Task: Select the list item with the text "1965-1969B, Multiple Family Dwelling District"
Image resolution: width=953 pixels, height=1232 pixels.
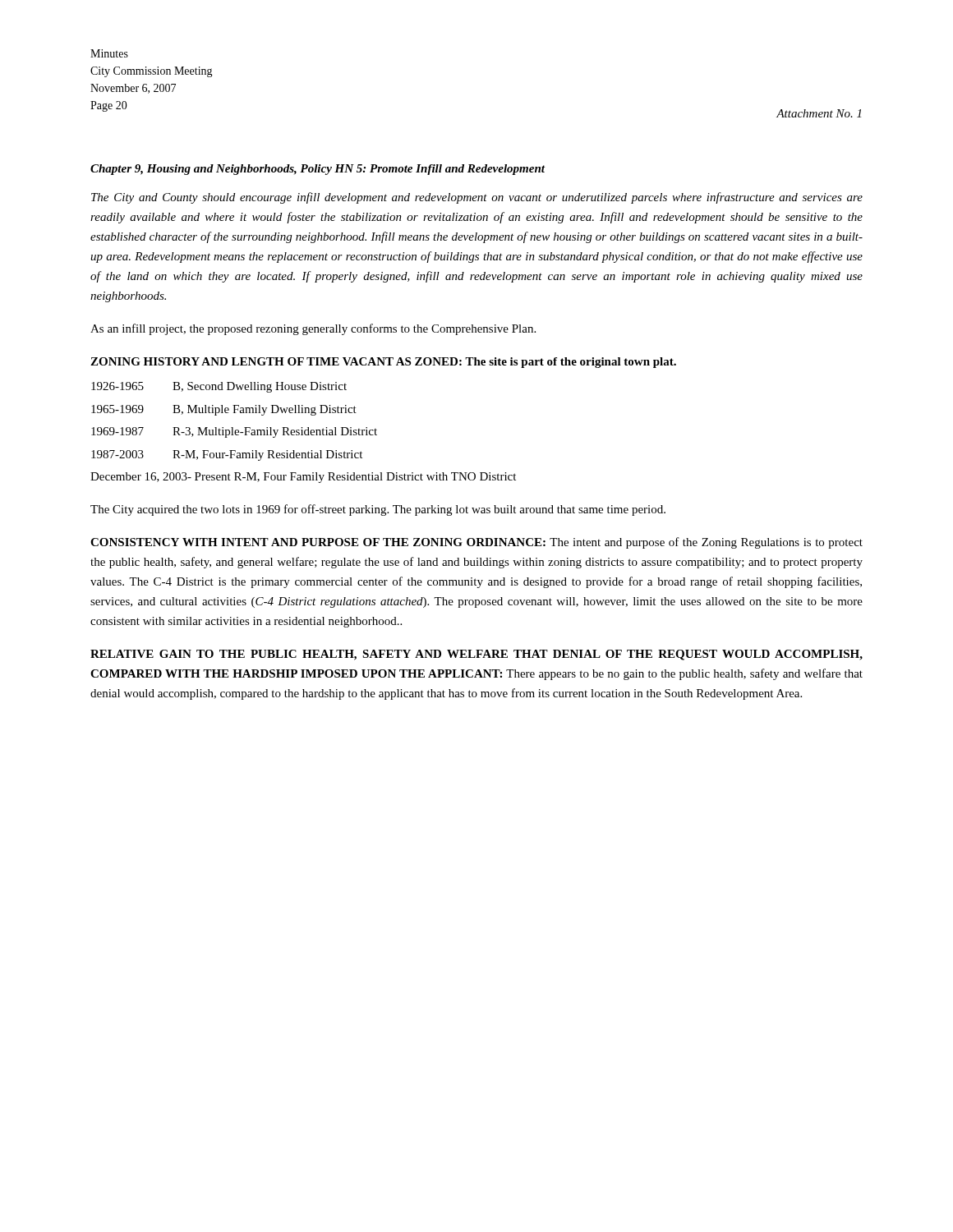Action: tap(223, 409)
